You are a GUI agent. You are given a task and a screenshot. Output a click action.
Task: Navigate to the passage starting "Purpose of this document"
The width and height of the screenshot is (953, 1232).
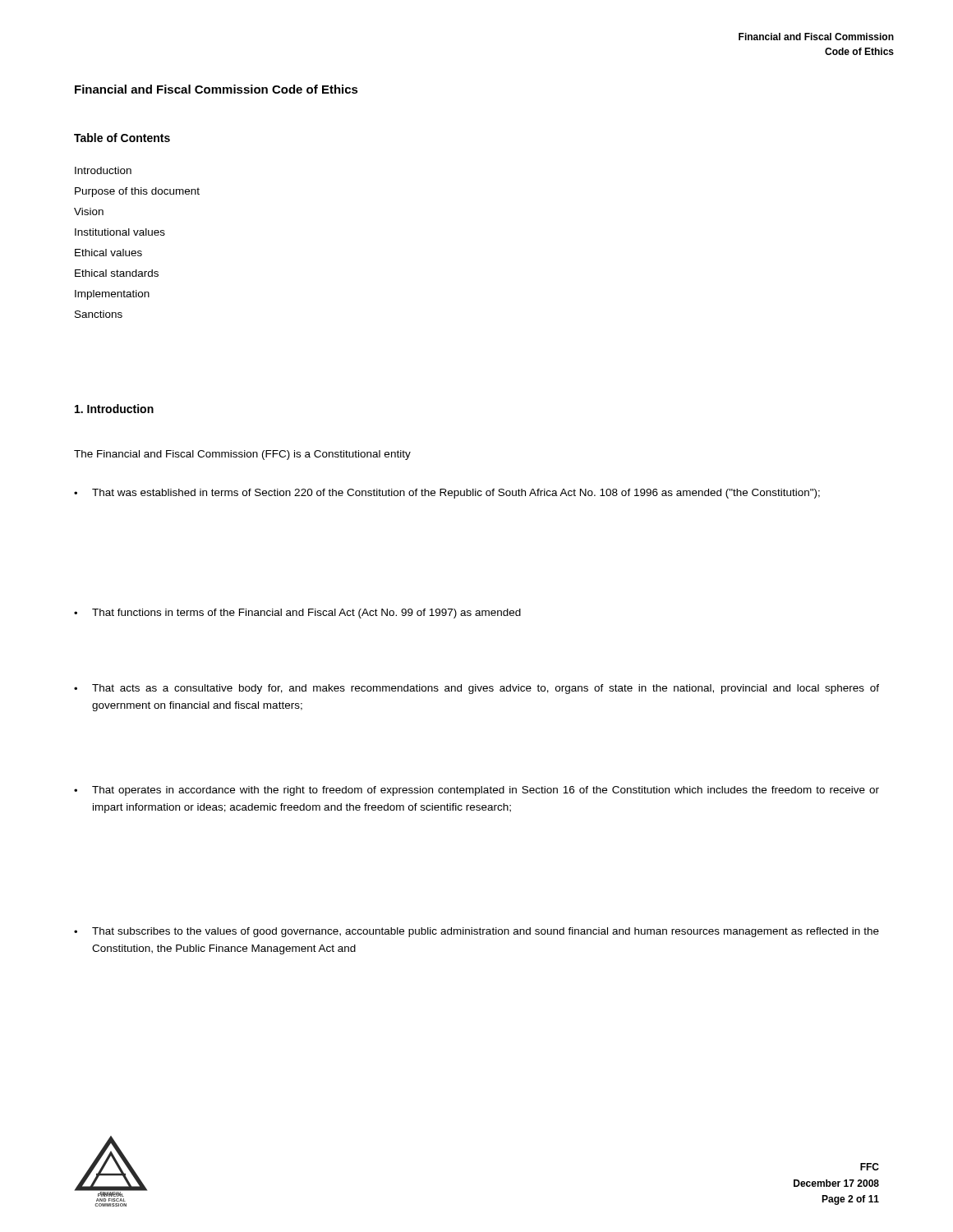click(x=137, y=191)
